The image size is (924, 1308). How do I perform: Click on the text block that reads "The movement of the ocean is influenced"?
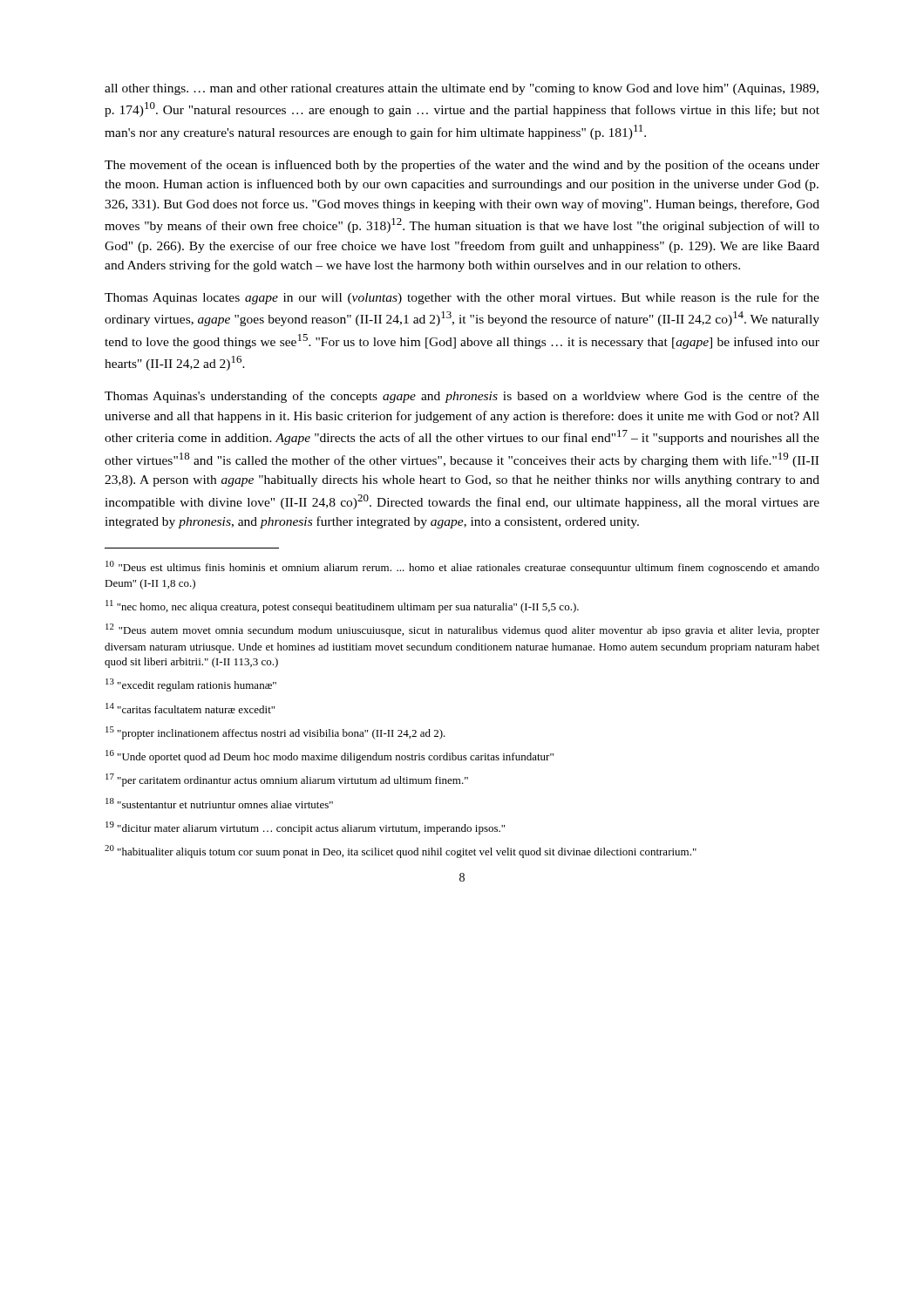pyautogui.click(x=462, y=215)
